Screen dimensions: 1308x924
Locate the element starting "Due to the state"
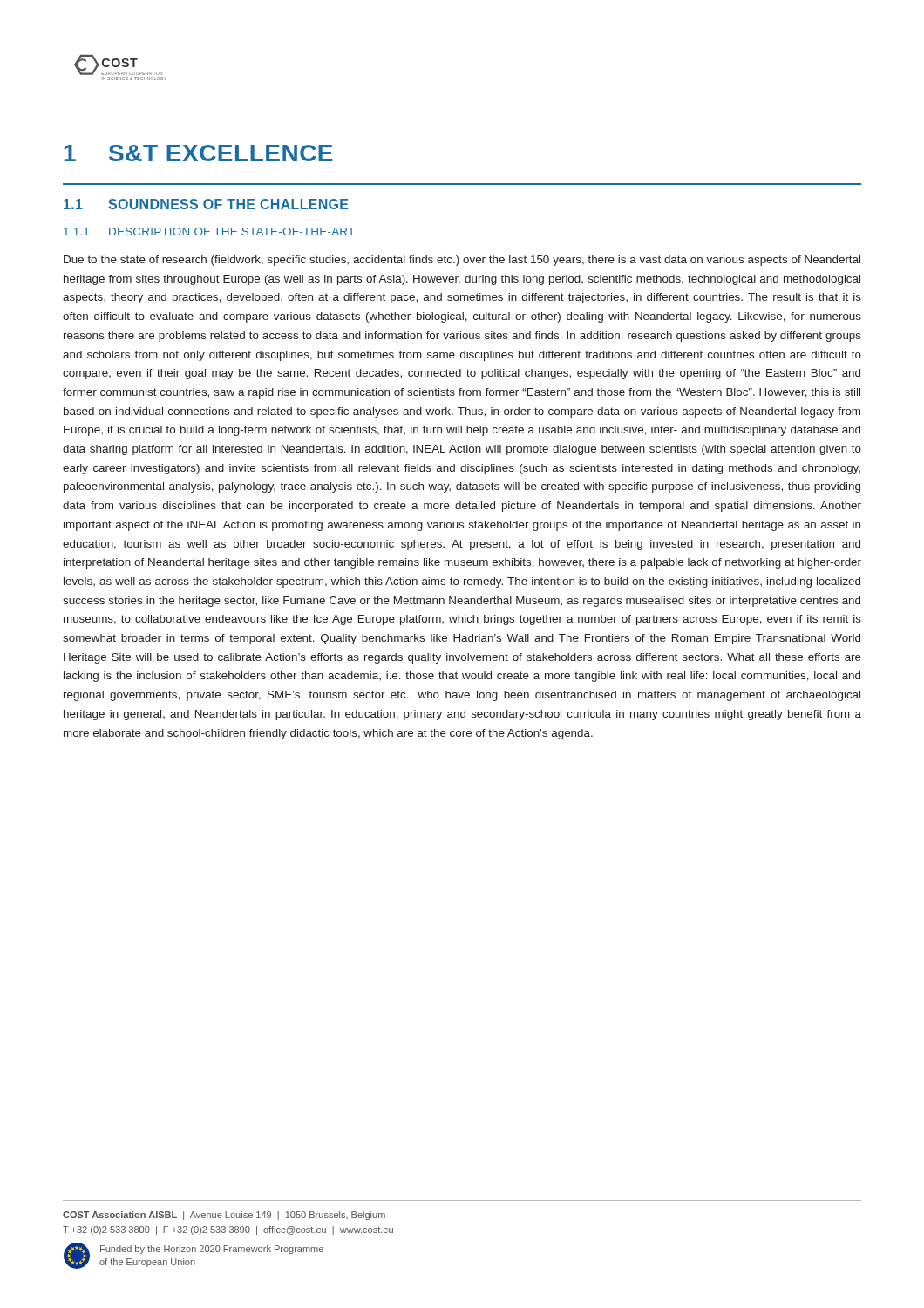462,496
